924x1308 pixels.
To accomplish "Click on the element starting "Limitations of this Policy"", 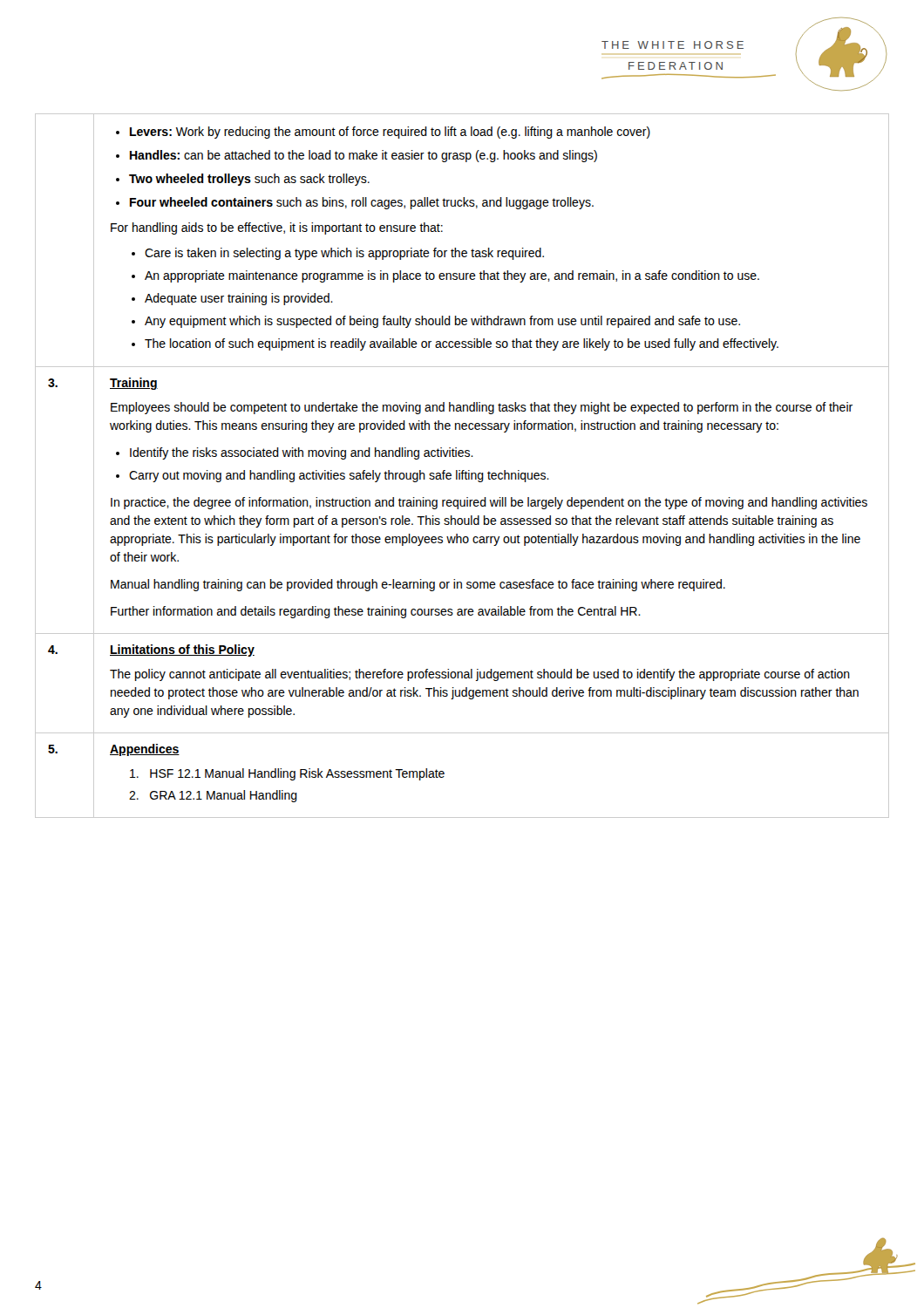I will coord(182,650).
